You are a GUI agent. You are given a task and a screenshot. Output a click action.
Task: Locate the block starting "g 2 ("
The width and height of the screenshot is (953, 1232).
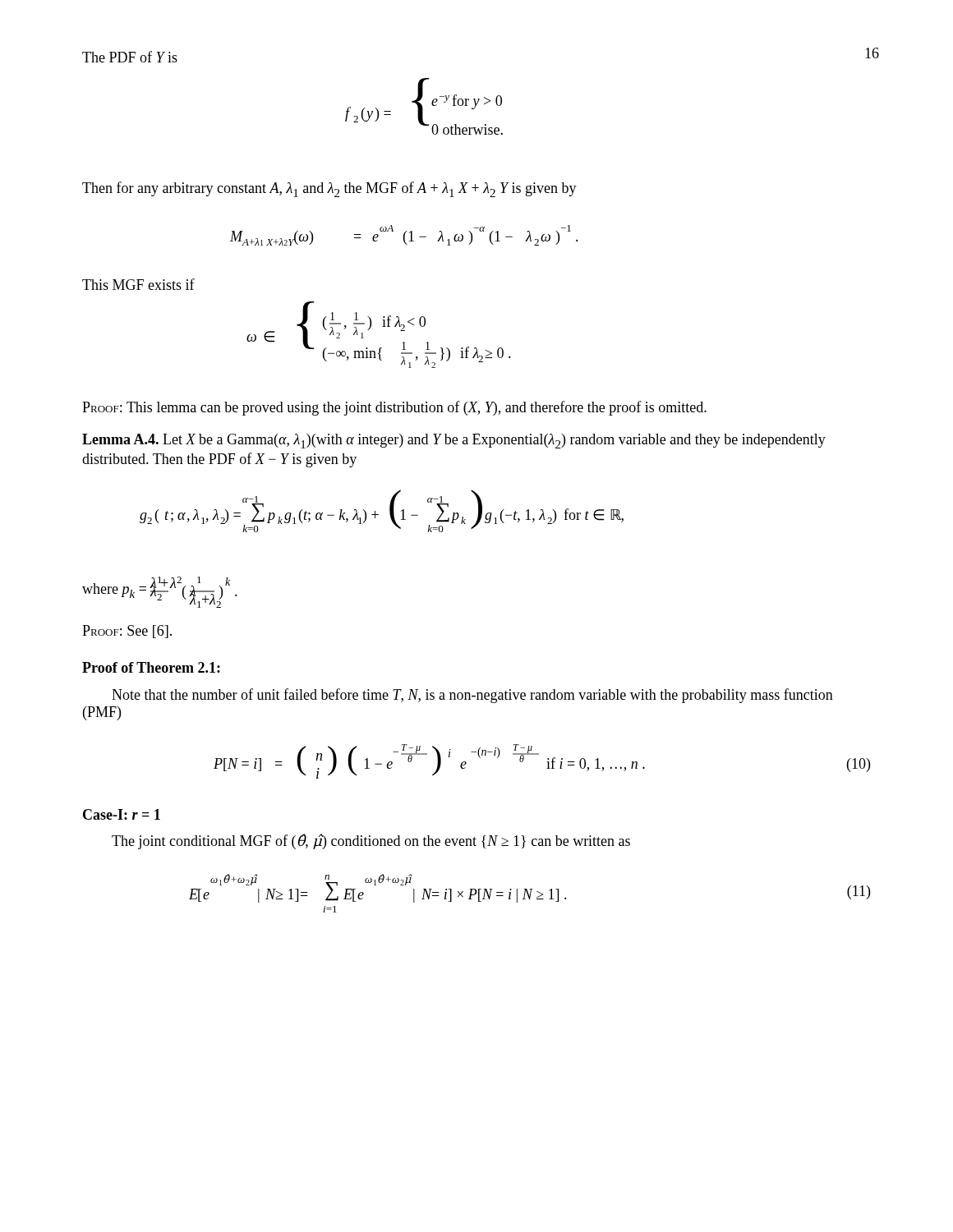click(476, 516)
